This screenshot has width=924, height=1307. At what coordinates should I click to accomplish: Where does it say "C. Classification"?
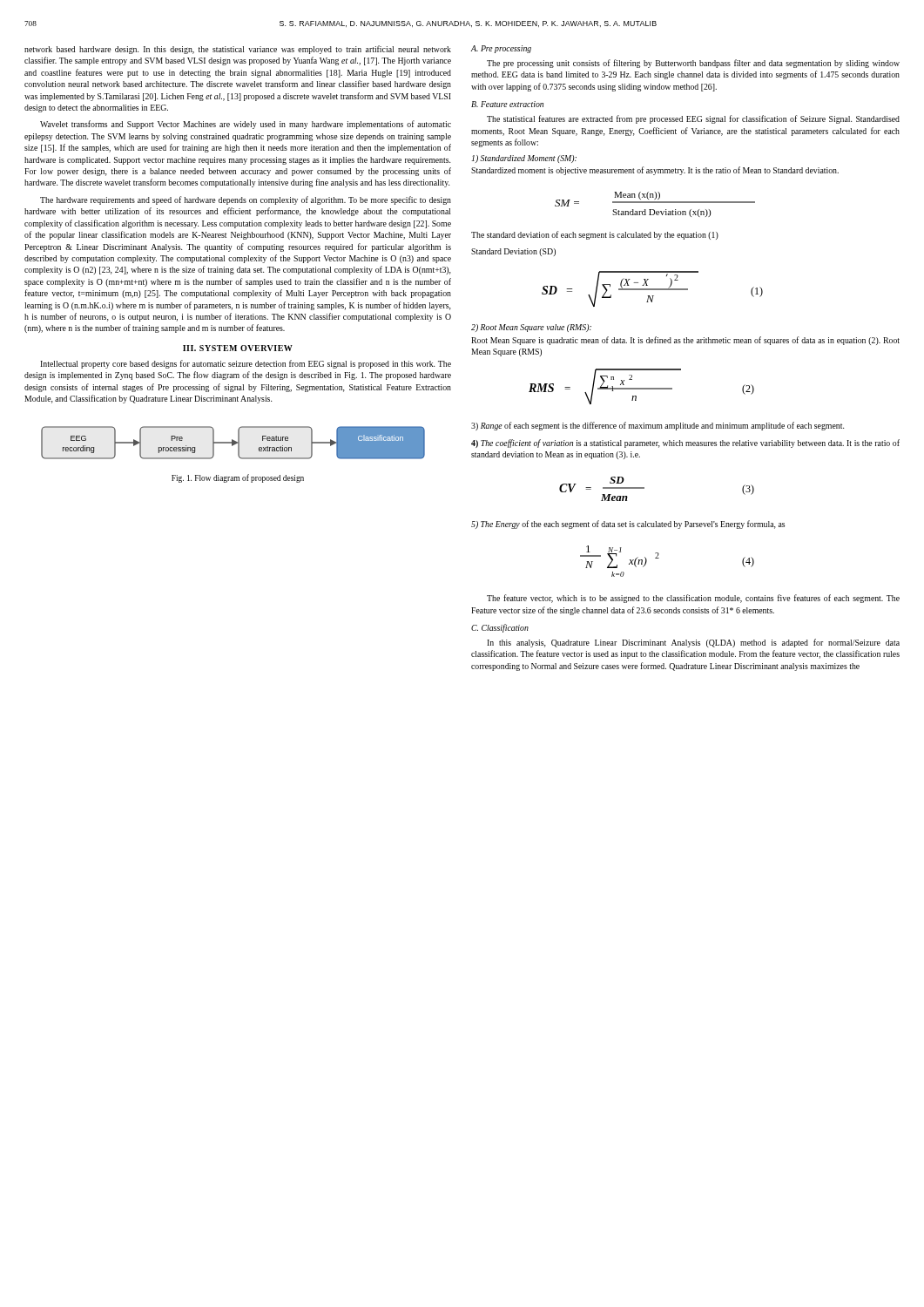(x=500, y=628)
